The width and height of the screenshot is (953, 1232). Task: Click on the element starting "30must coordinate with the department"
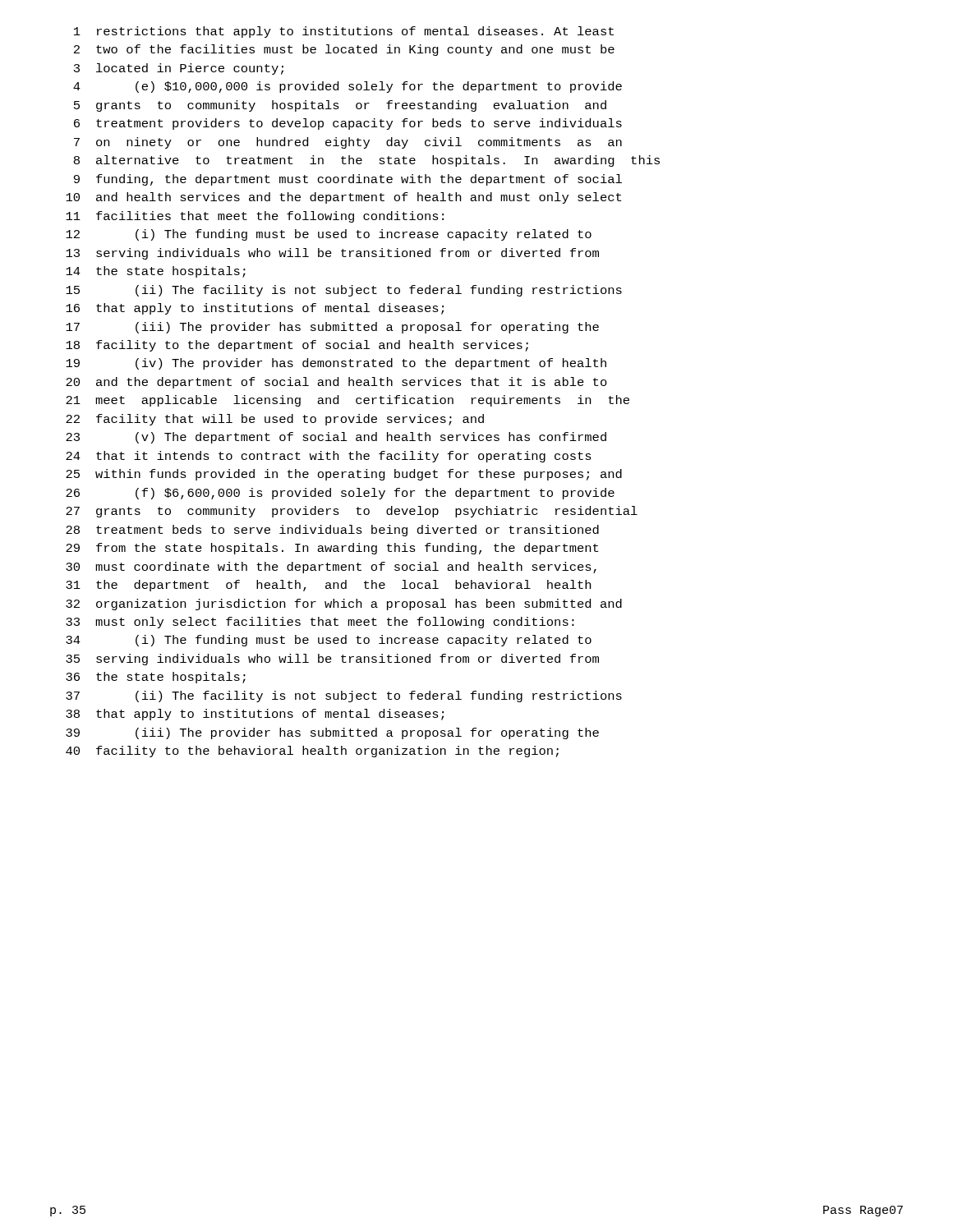pos(324,567)
